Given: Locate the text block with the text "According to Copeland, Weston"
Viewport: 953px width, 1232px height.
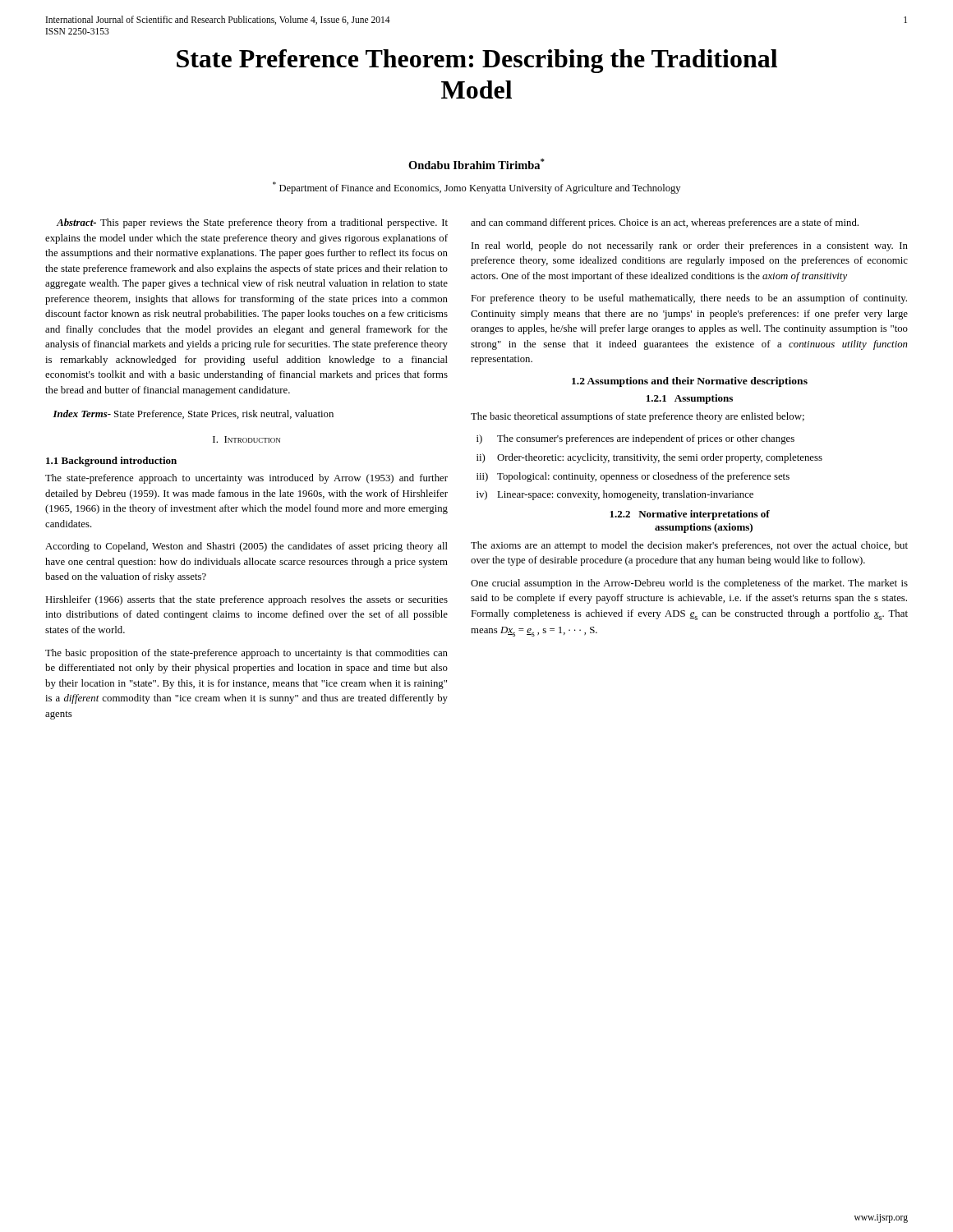Looking at the screenshot, I should pos(246,562).
